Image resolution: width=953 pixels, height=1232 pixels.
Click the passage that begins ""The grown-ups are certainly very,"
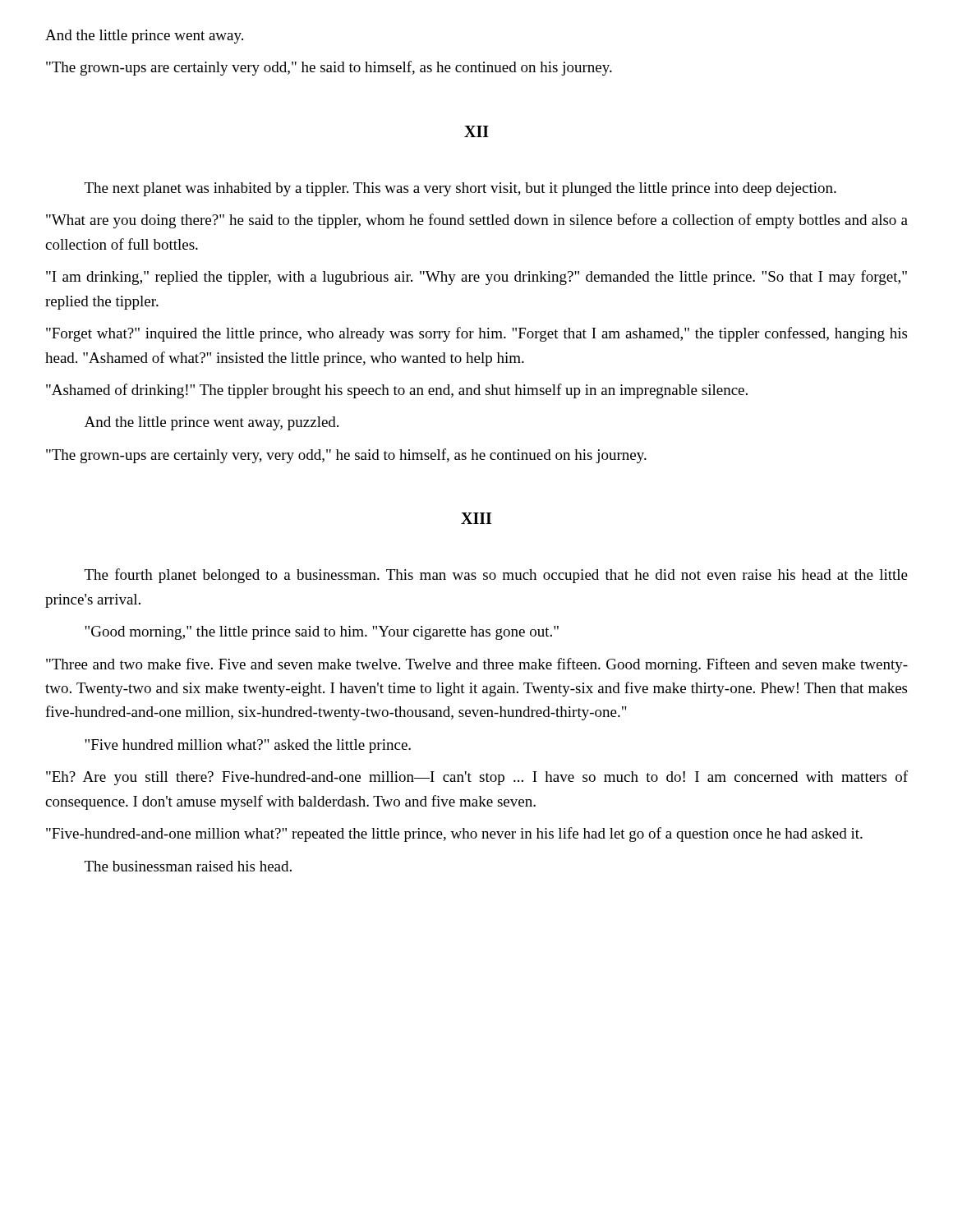346,454
